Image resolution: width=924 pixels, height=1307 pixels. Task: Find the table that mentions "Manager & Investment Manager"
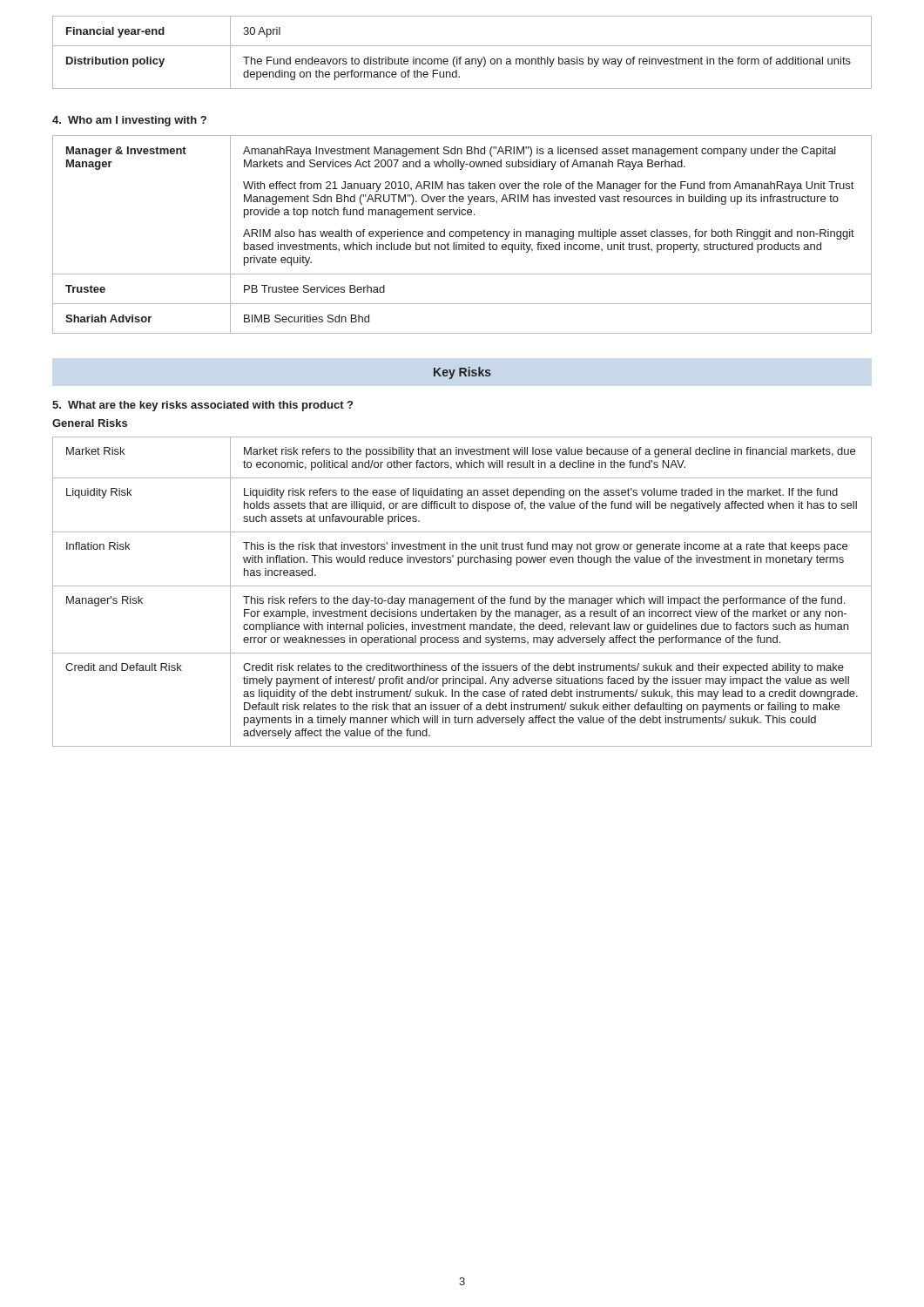click(462, 234)
